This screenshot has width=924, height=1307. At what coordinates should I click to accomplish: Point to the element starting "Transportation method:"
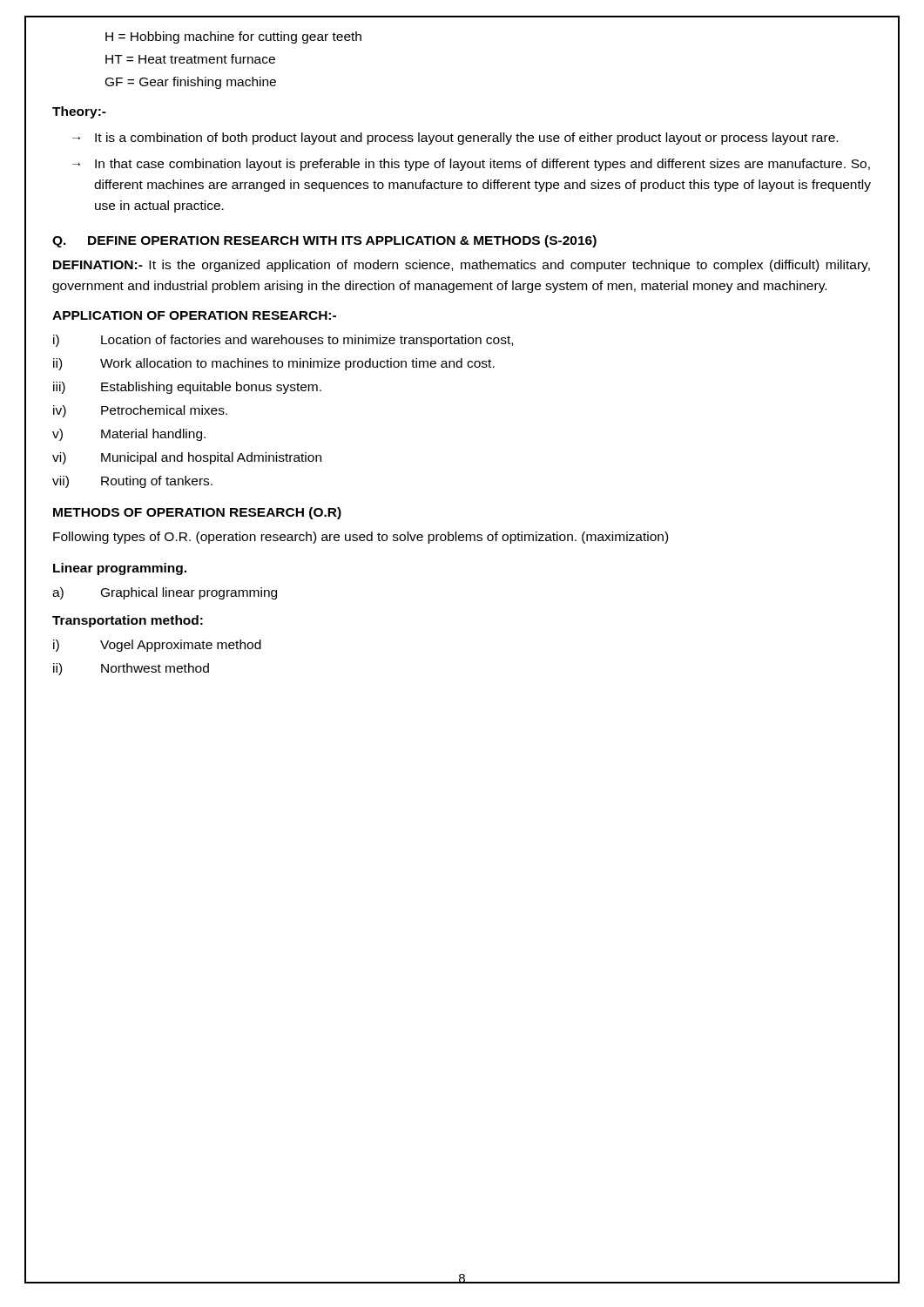[x=128, y=620]
